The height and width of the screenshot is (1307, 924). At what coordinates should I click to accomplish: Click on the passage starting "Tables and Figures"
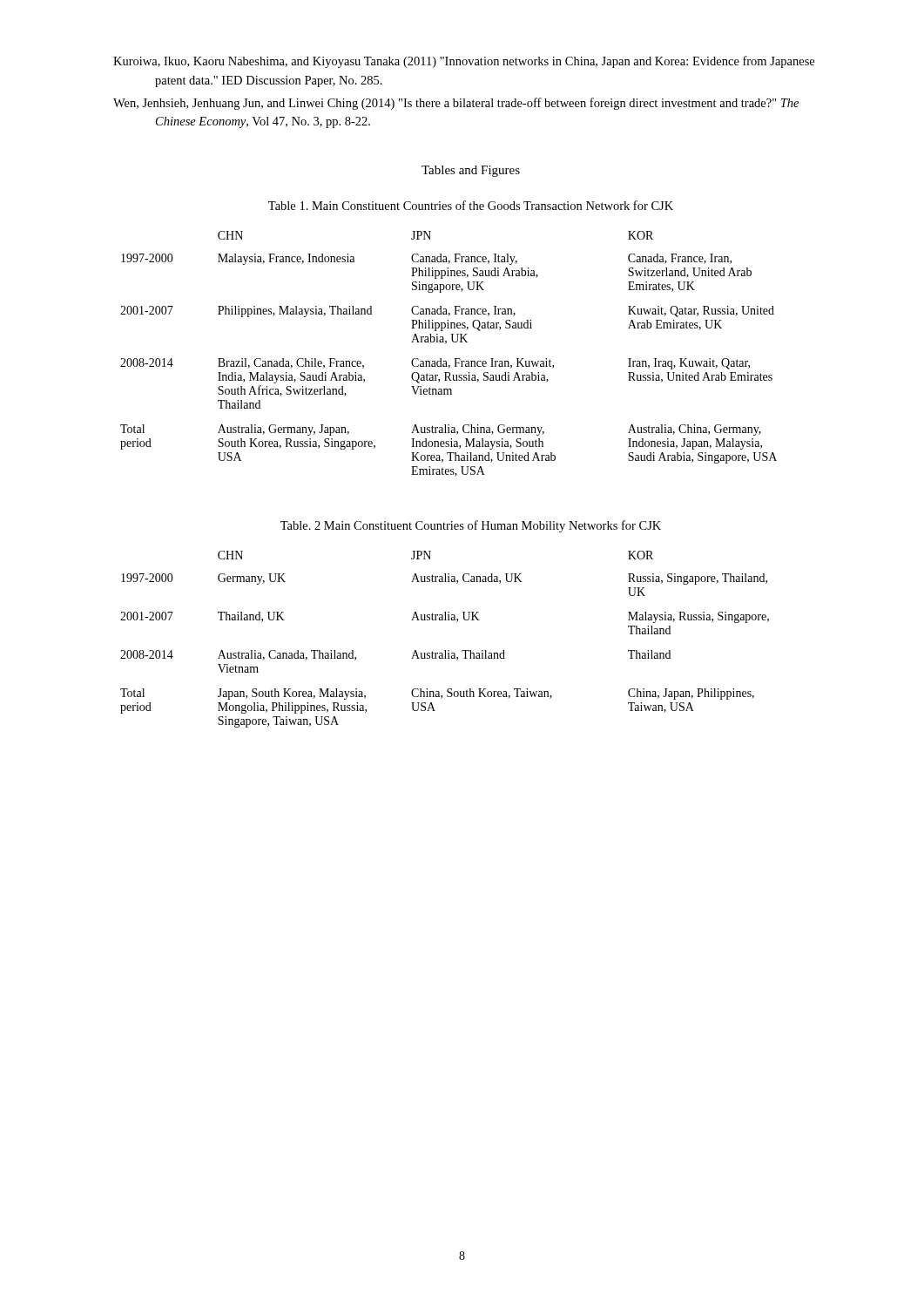(x=471, y=170)
